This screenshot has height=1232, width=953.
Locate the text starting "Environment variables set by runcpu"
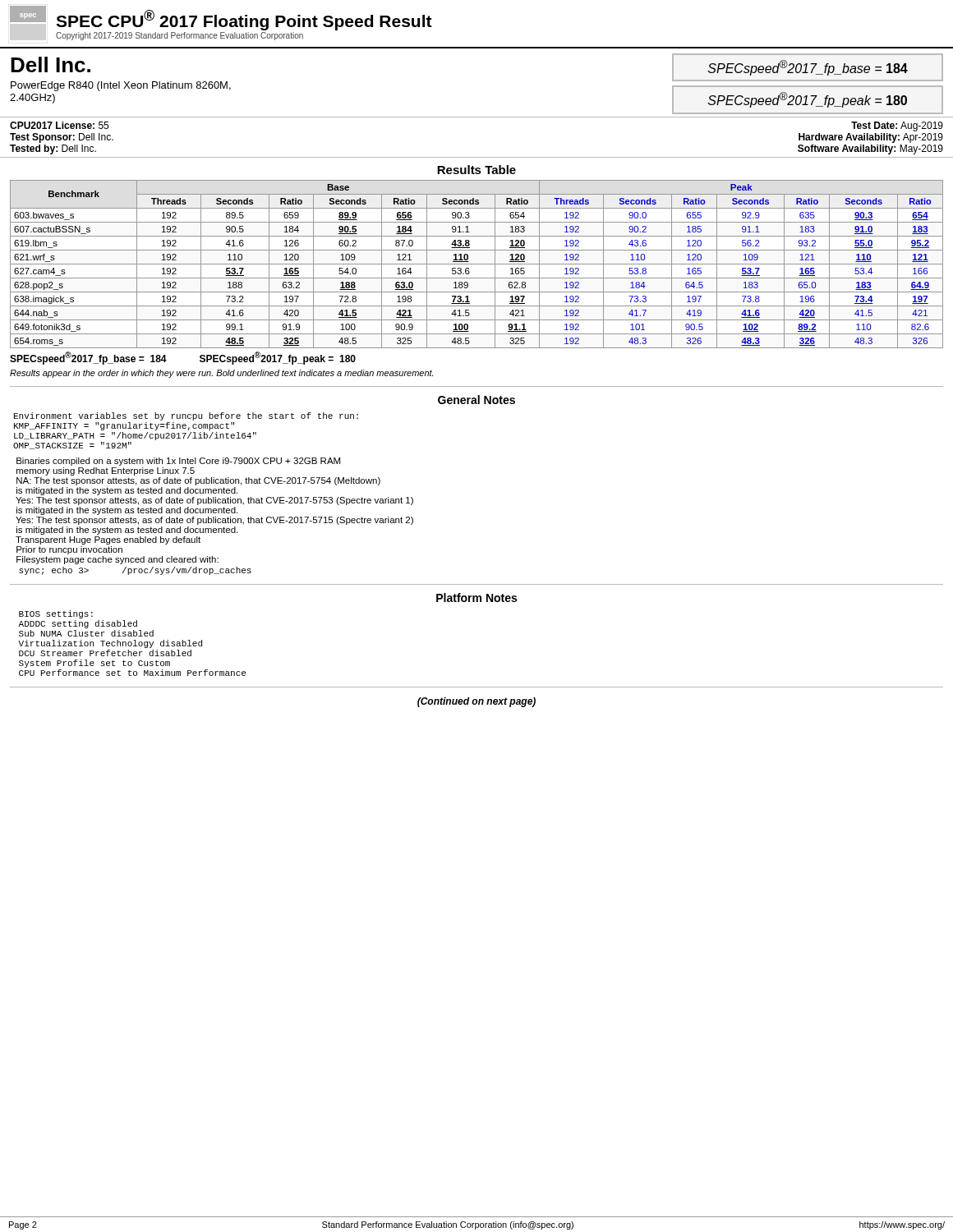click(x=186, y=416)
